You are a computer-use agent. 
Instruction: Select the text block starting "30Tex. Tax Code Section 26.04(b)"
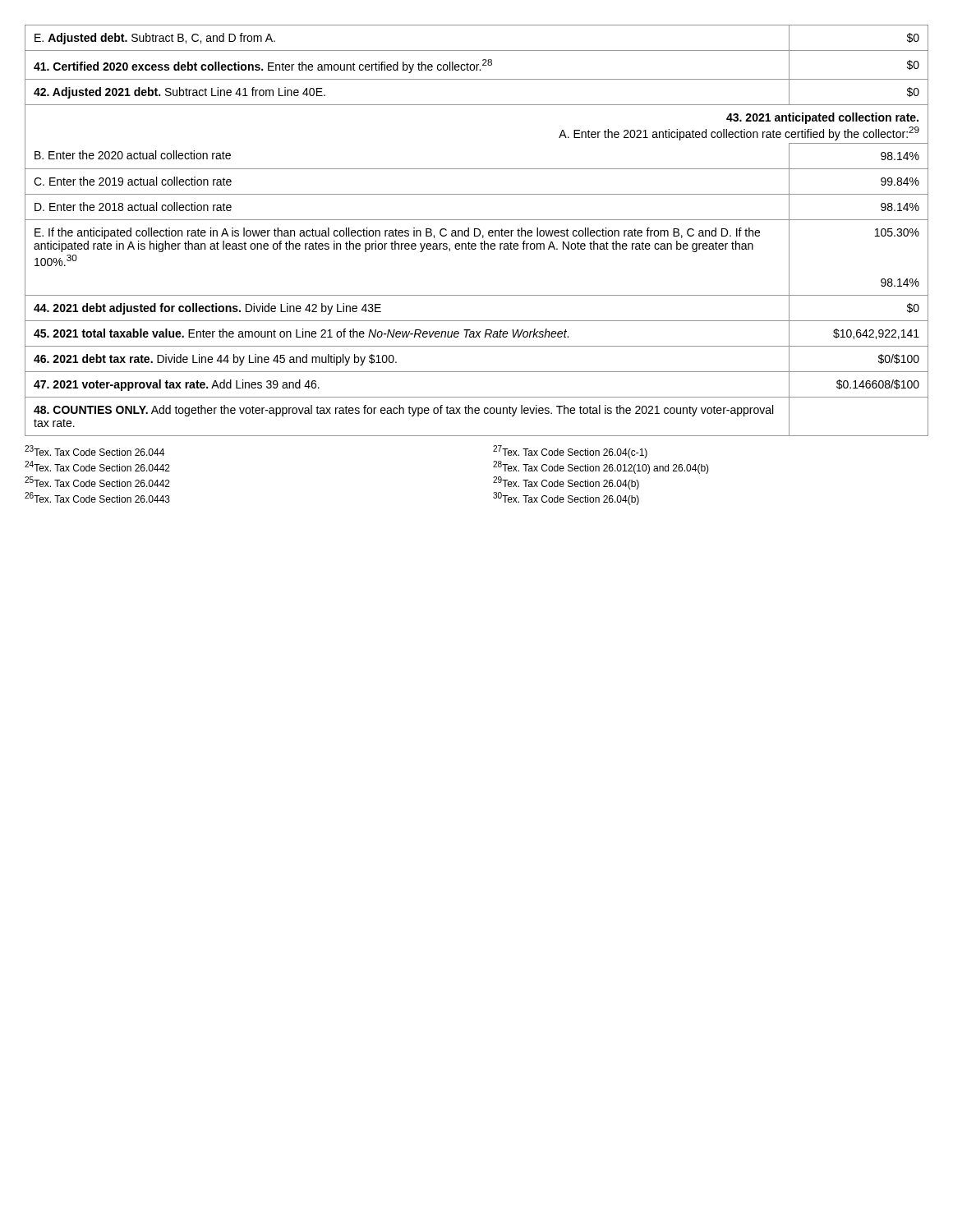(x=566, y=498)
